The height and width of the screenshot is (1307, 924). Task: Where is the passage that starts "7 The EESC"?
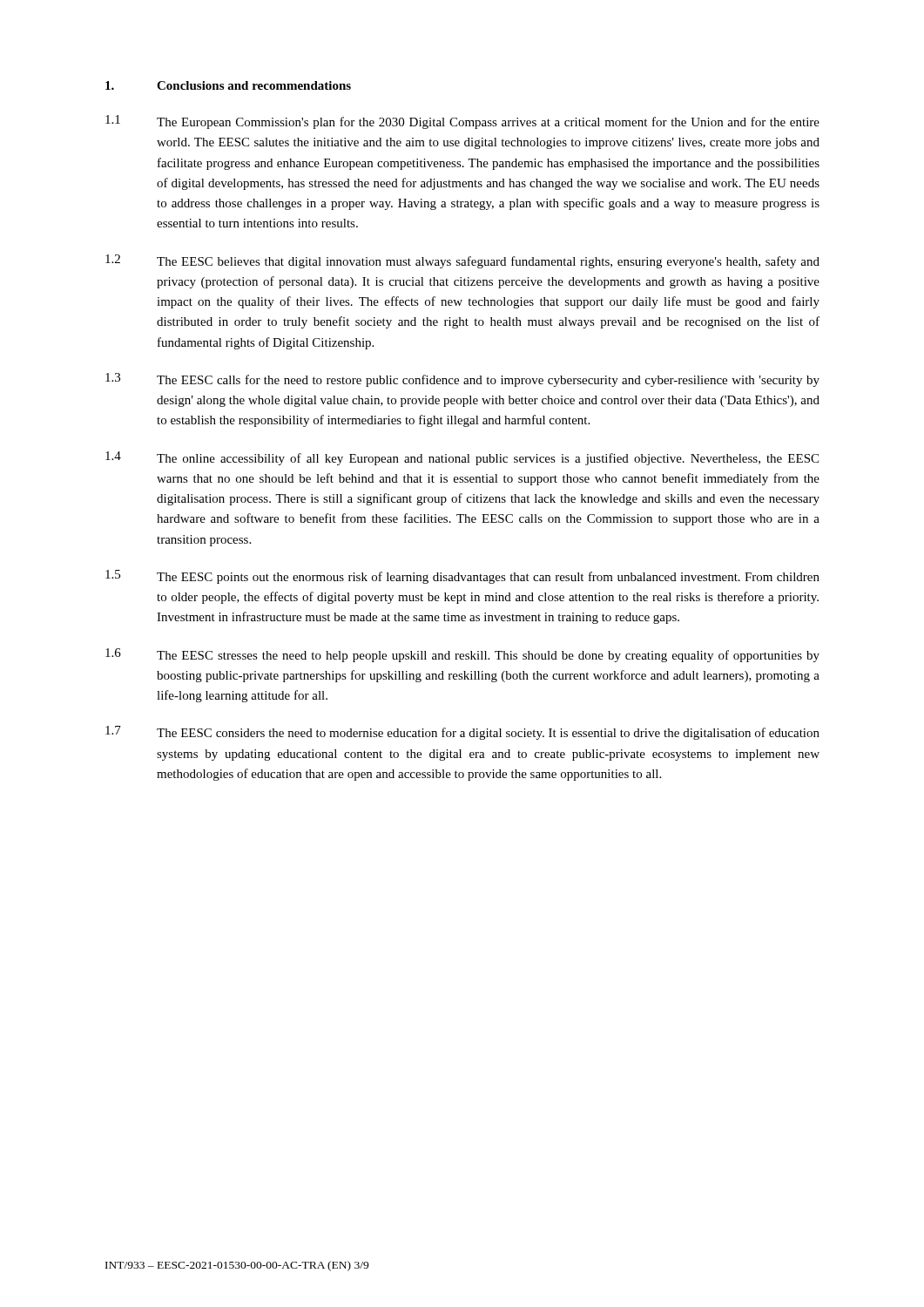(462, 754)
